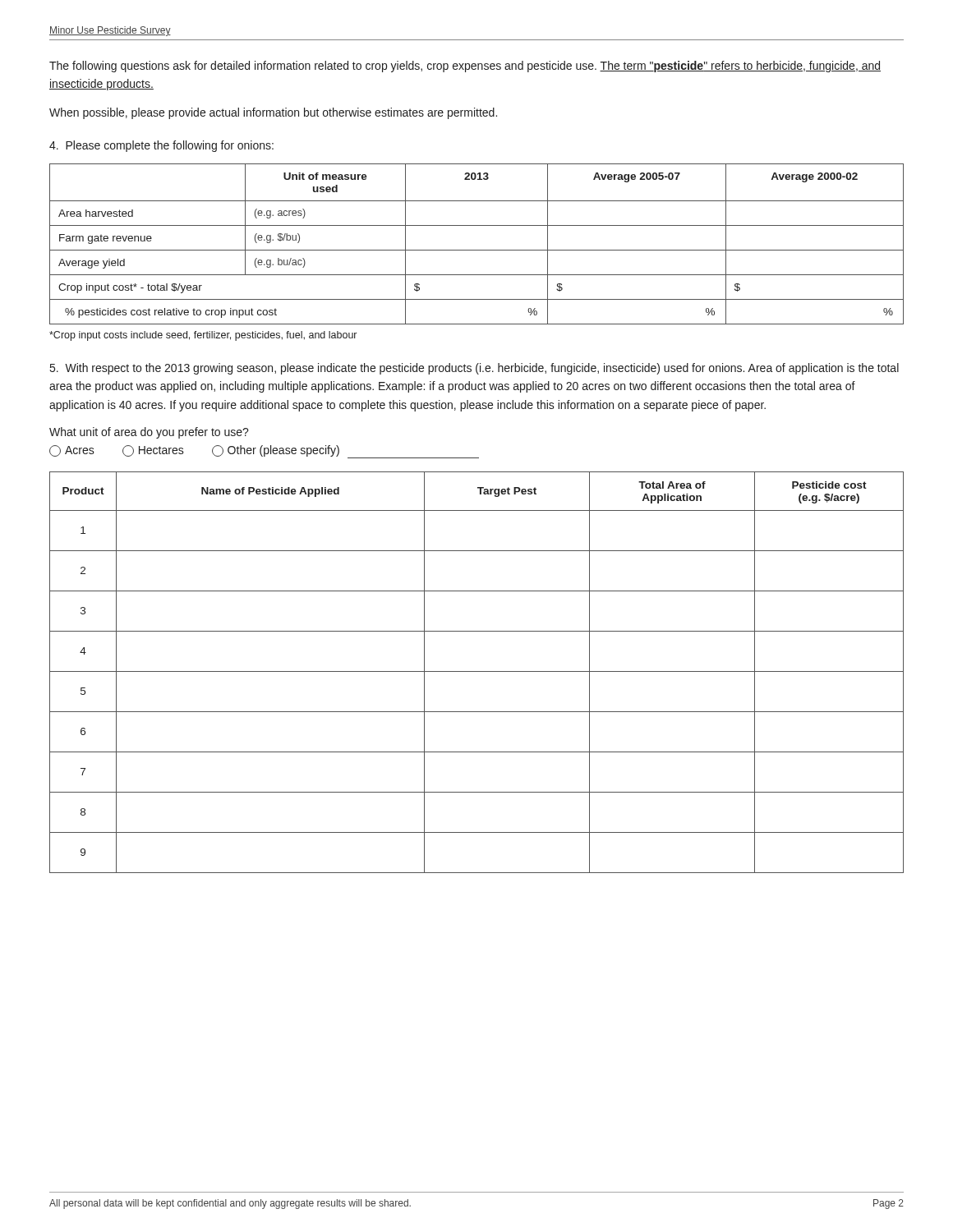Click on the table containing "Name of Pesticide"

[x=476, y=672]
